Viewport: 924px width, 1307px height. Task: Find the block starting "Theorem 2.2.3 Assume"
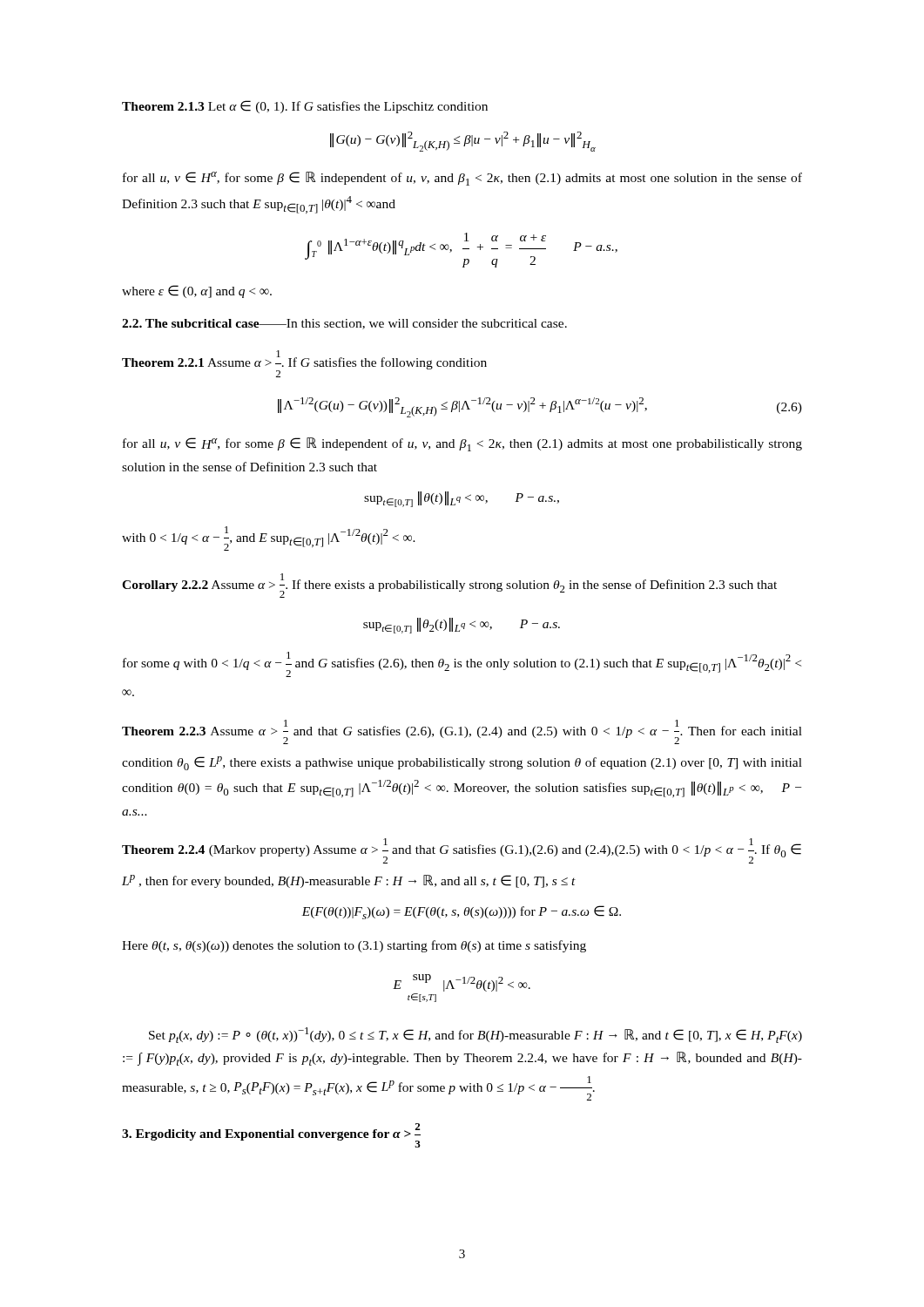click(x=462, y=767)
